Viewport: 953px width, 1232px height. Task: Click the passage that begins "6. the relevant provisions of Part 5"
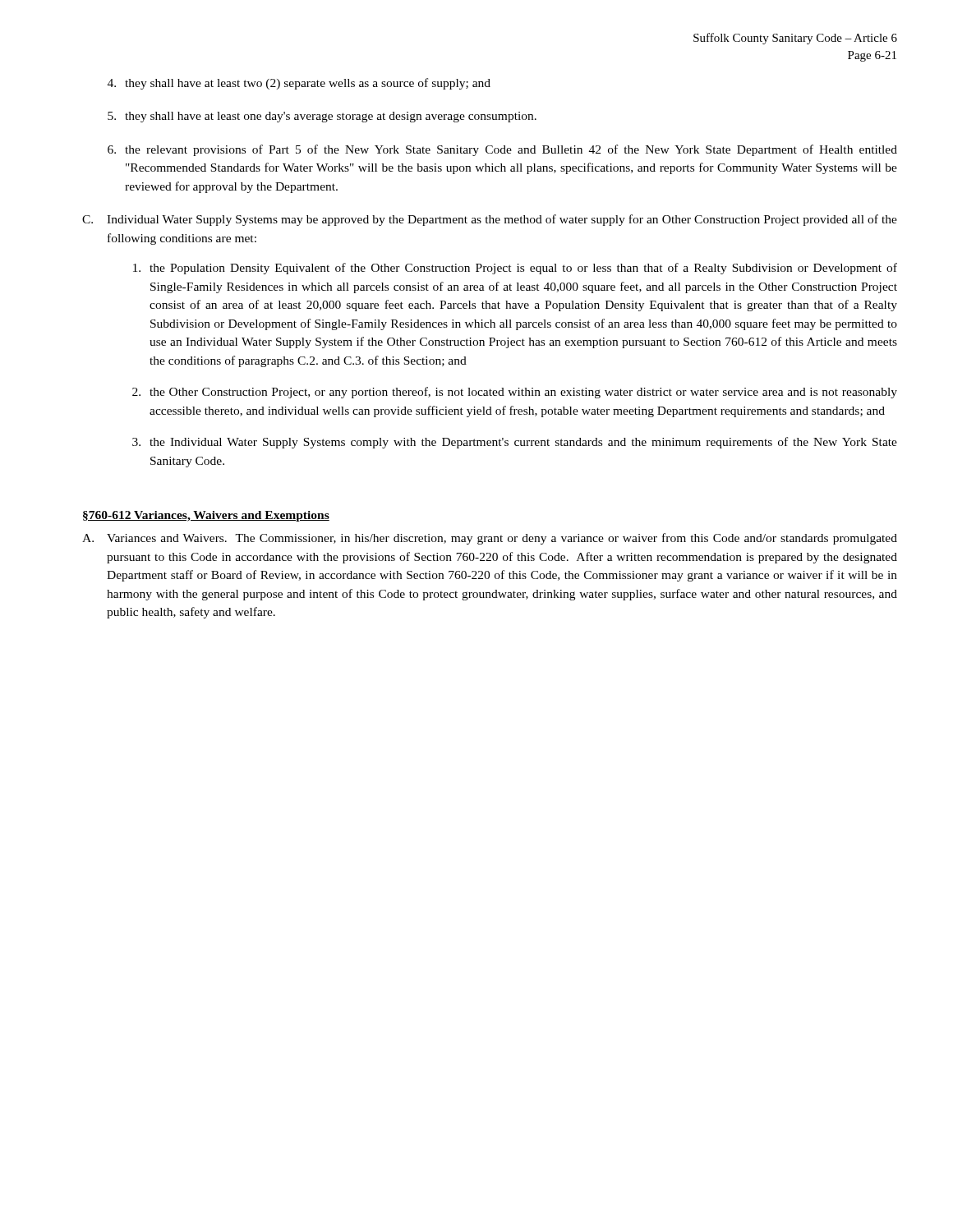point(490,168)
